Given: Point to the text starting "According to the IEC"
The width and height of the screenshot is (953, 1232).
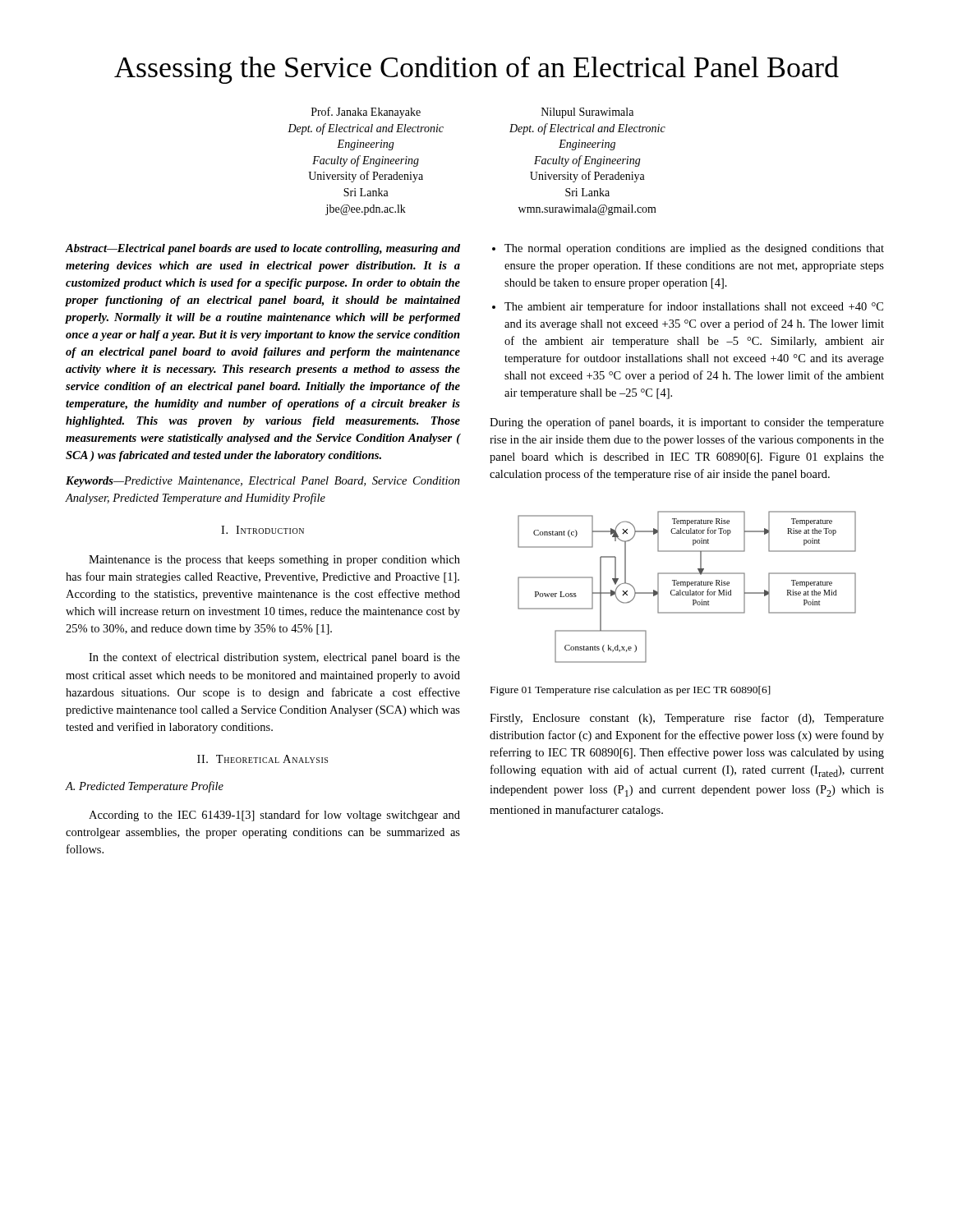Looking at the screenshot, I should 263,832.
